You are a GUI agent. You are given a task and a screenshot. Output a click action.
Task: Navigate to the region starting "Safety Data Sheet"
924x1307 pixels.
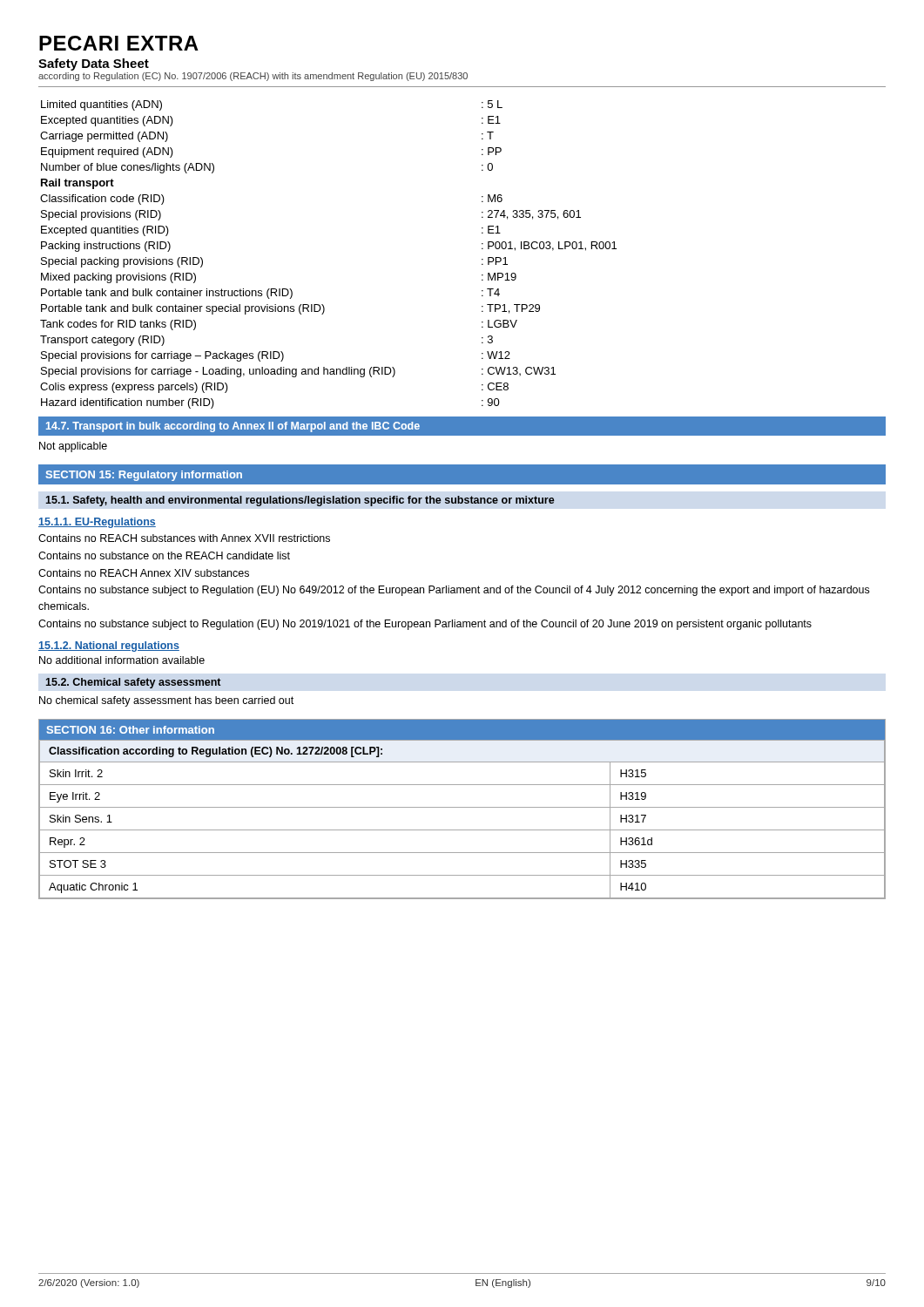coord(94,63)
